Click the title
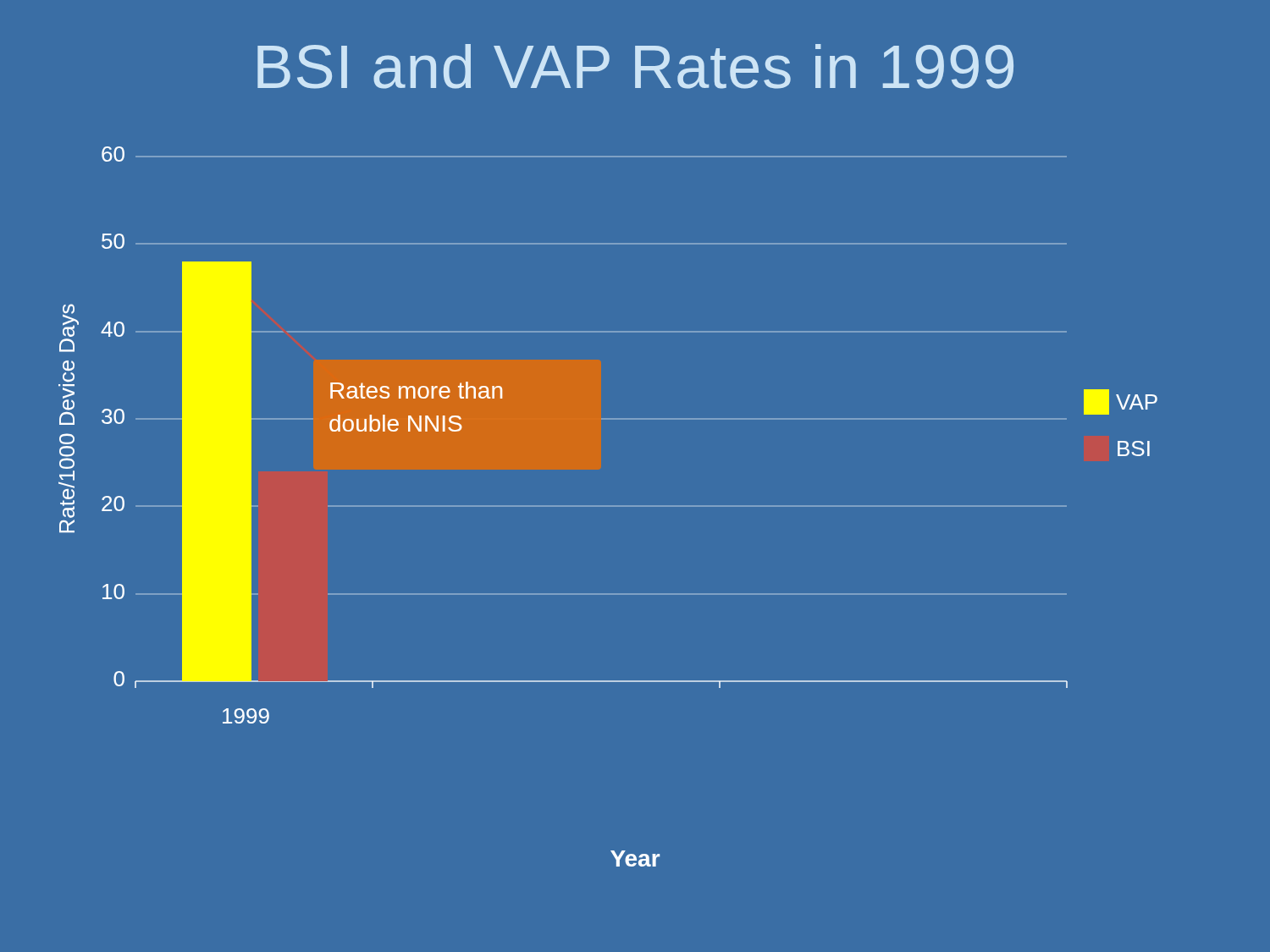Screen dimensions: 952x1270 point(635,67)
